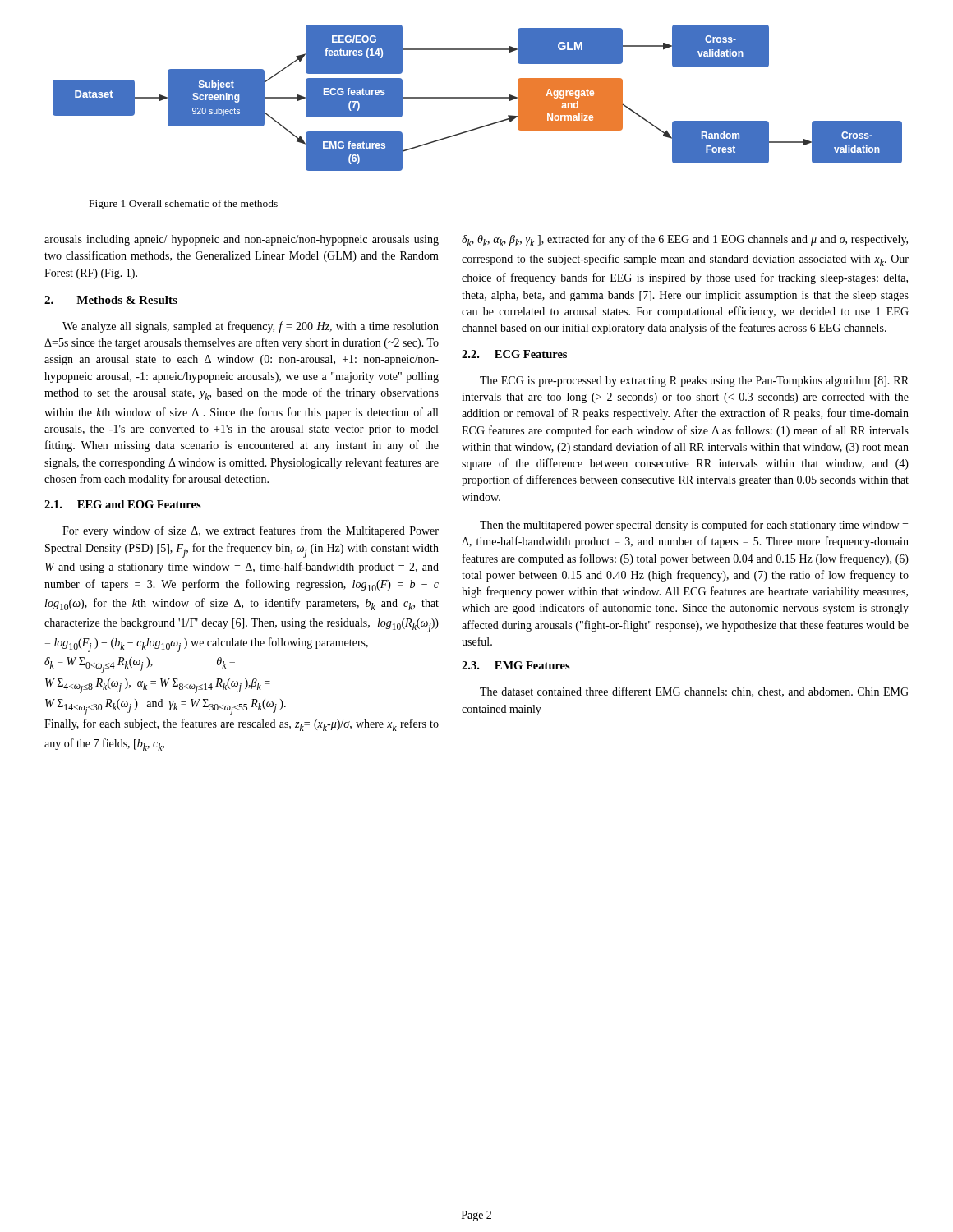Find the section header that says "2.Methods & Results"
This screenshot has width=953, height=1232.
(x=111, y=300)
